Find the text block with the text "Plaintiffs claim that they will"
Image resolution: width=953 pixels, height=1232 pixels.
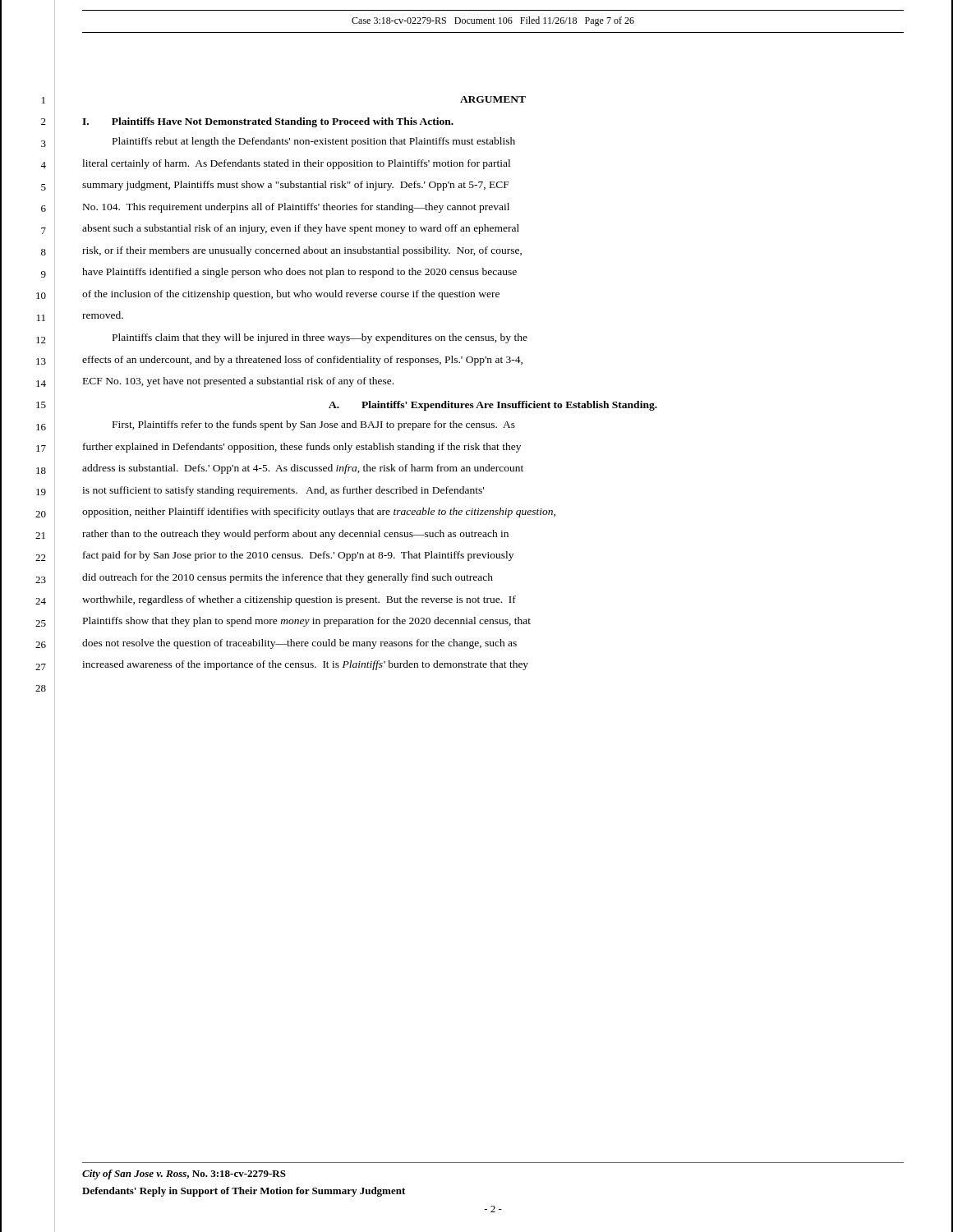(493, 361)
